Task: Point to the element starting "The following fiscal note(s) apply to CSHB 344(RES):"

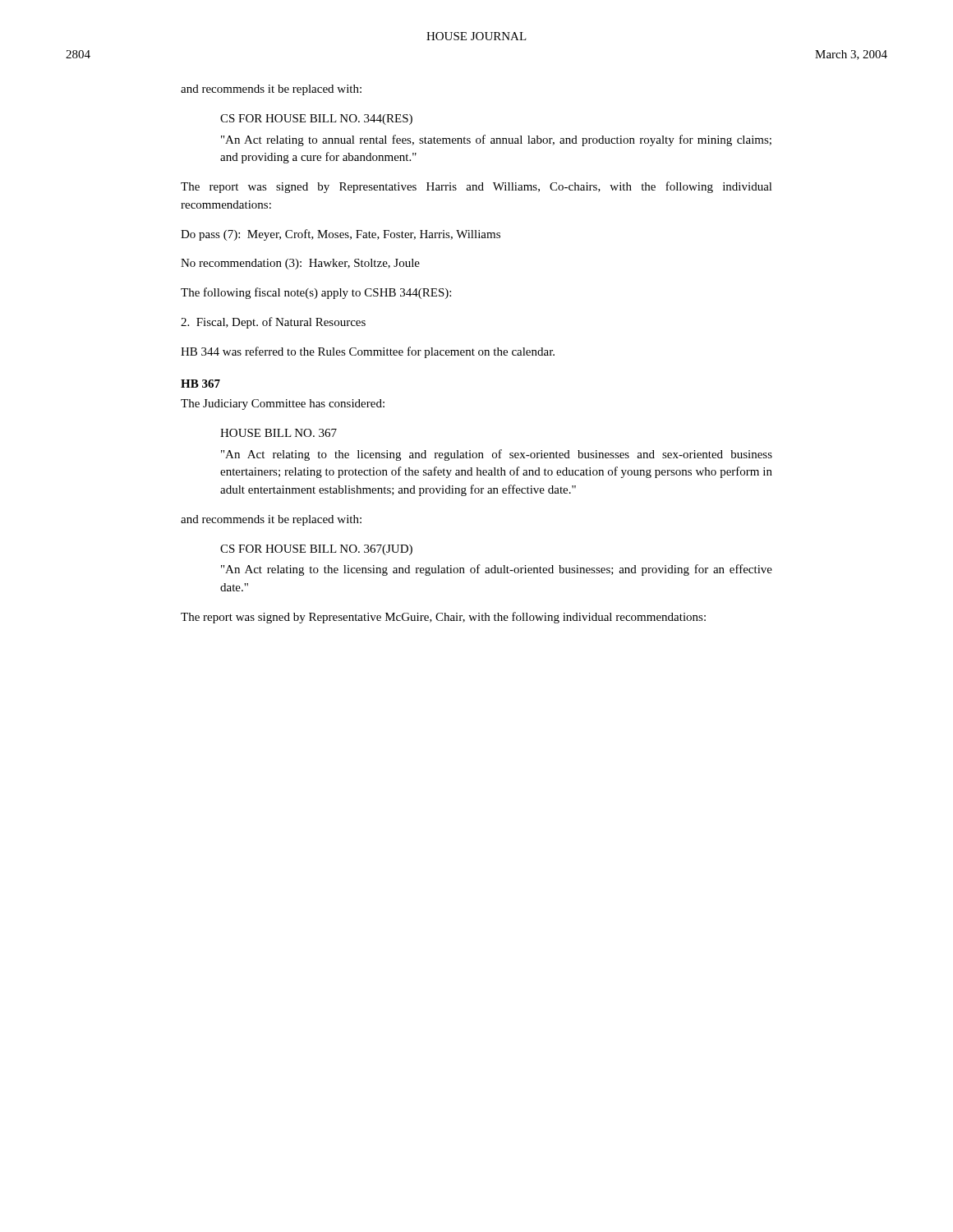Action: [316, 292]
